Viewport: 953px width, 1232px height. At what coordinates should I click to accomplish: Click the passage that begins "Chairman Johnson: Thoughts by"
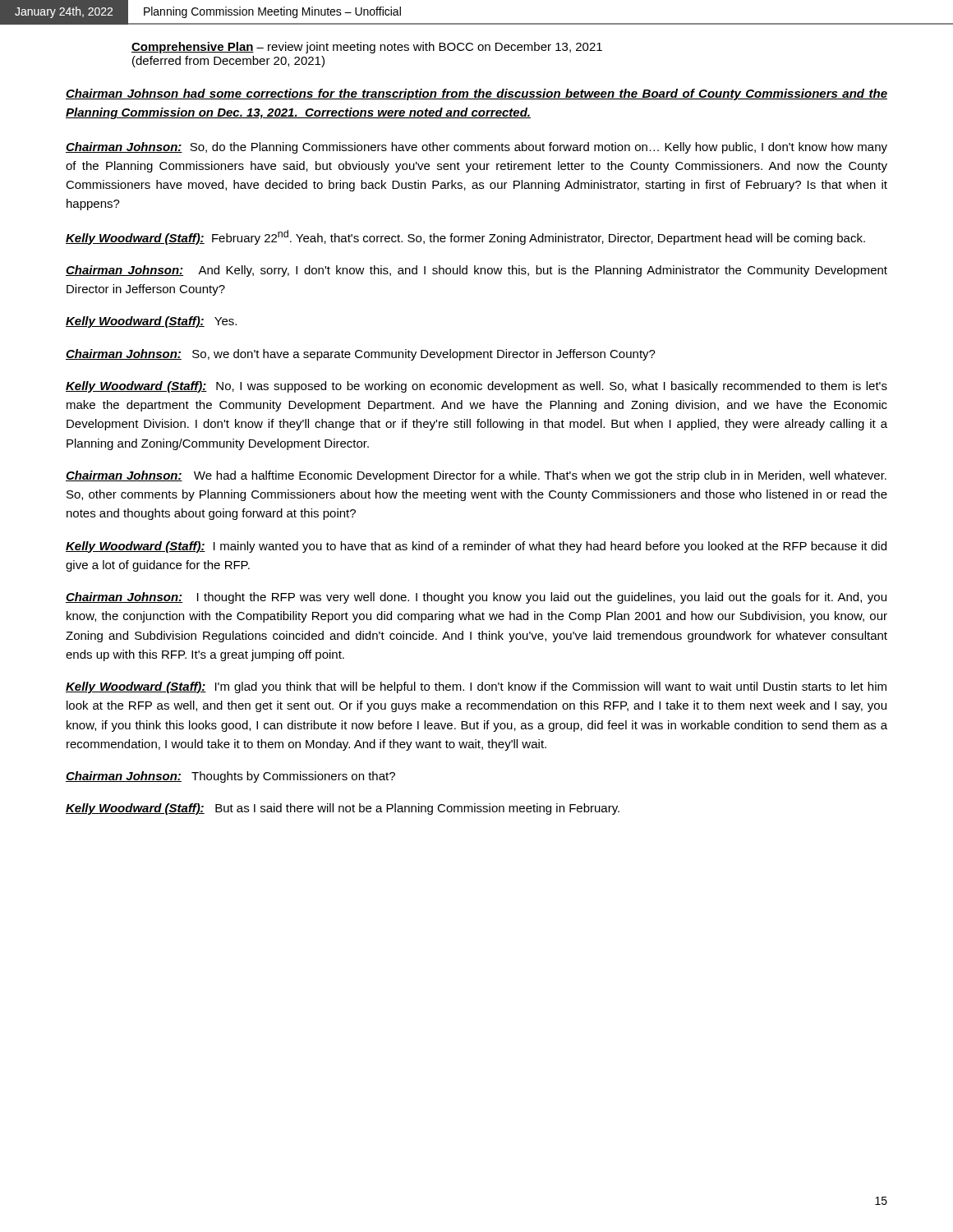[x=231, y=776]
